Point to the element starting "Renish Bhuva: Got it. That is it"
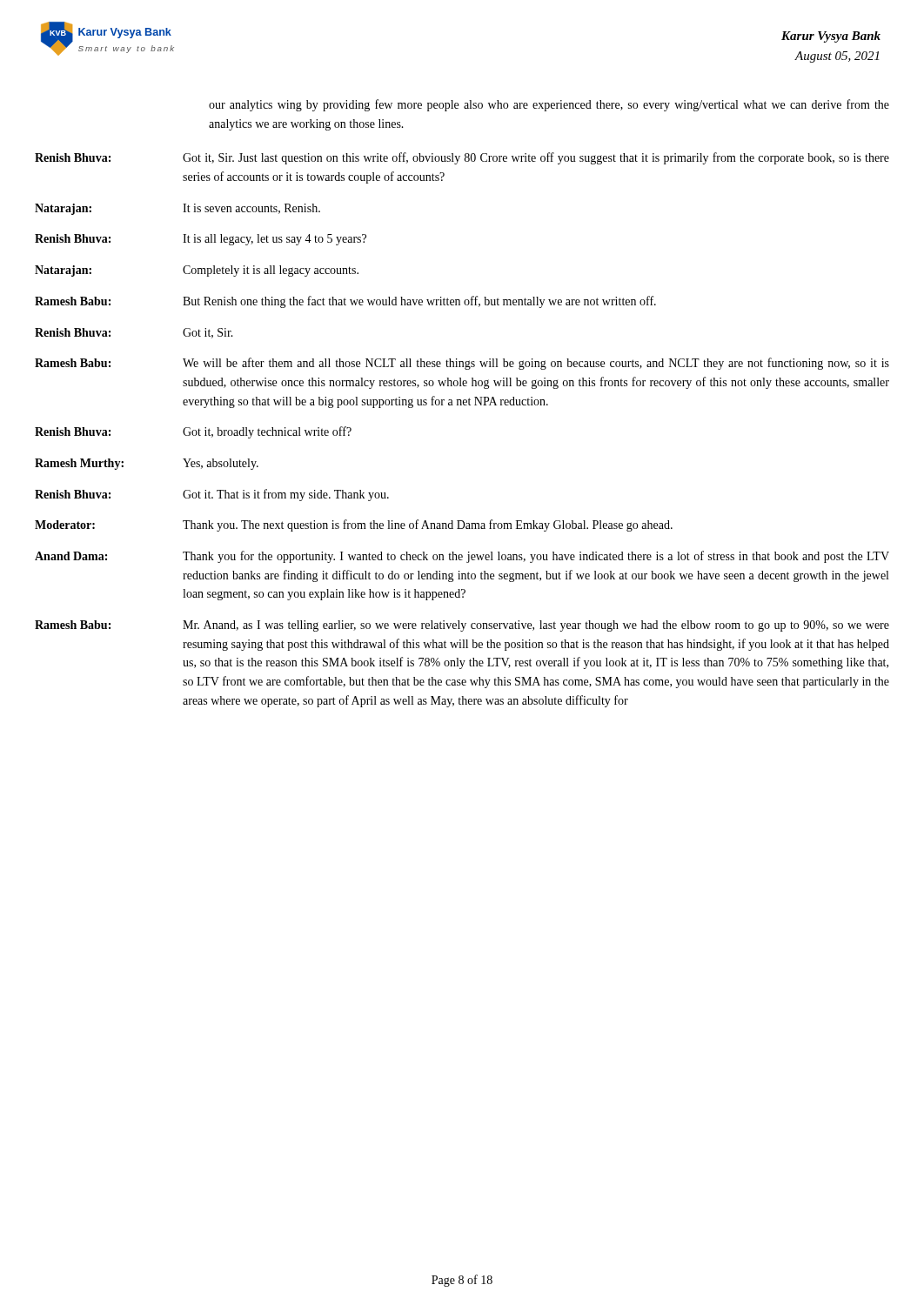 point(212,495)
